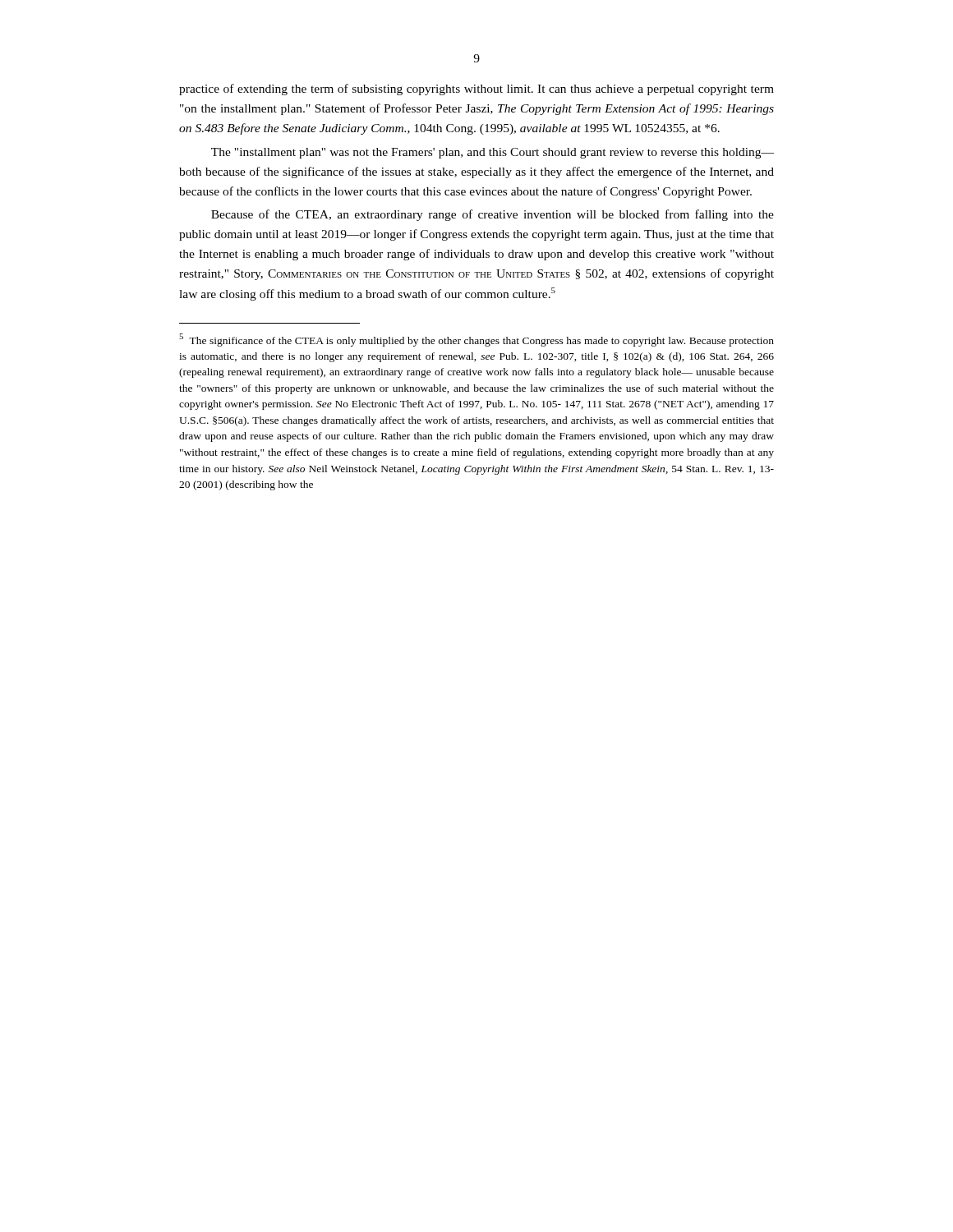Image resolution: width=953 pixels, height=1232 pixels.
Task: Select the element starting "Because of the CTEA, an extraordinary"
Action: 476,255
